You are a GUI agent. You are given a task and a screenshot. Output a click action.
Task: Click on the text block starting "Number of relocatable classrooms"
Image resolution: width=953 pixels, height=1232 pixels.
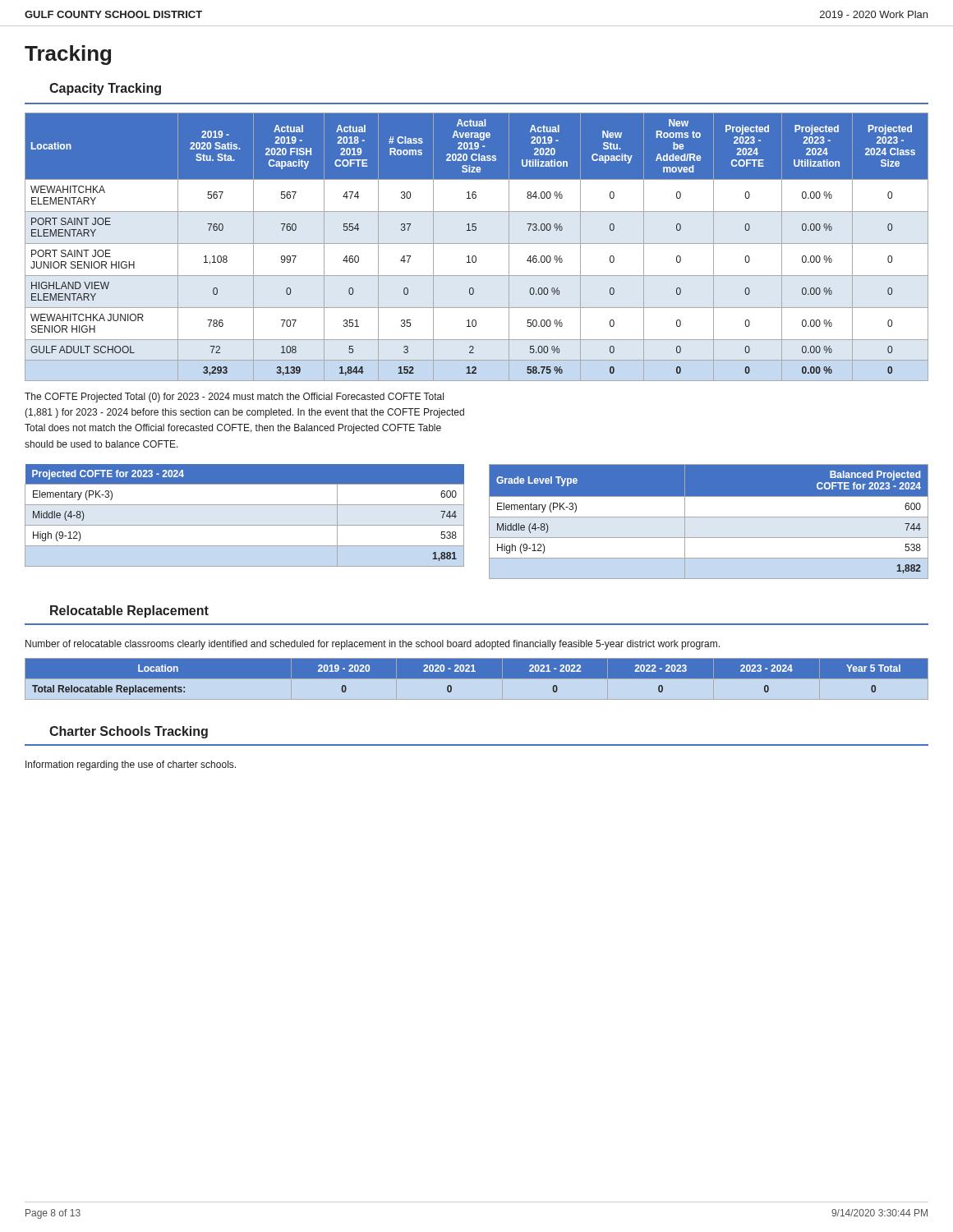point(373,644)
